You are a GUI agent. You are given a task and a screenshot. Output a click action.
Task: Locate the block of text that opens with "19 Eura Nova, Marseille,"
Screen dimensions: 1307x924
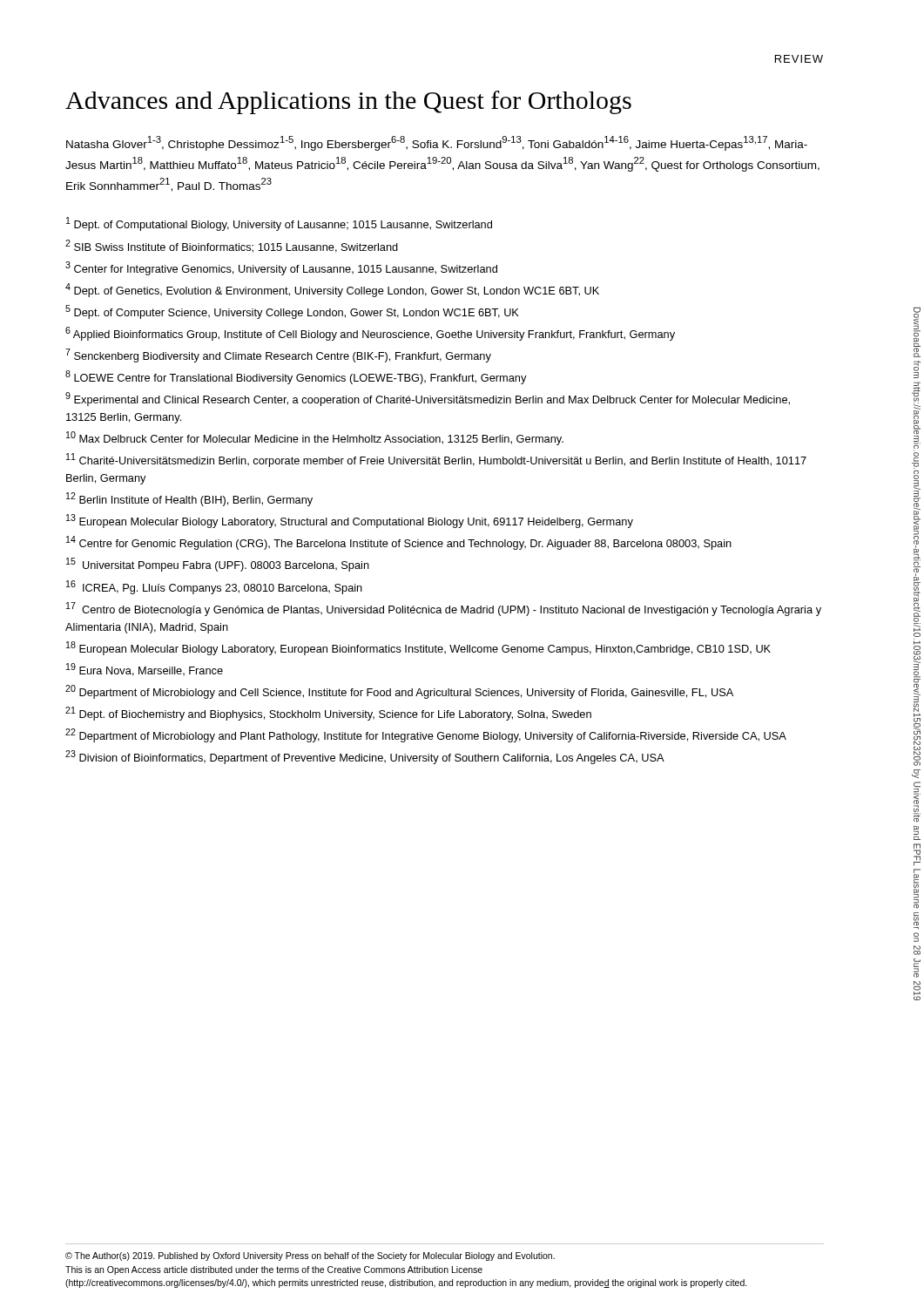point(144,669)
